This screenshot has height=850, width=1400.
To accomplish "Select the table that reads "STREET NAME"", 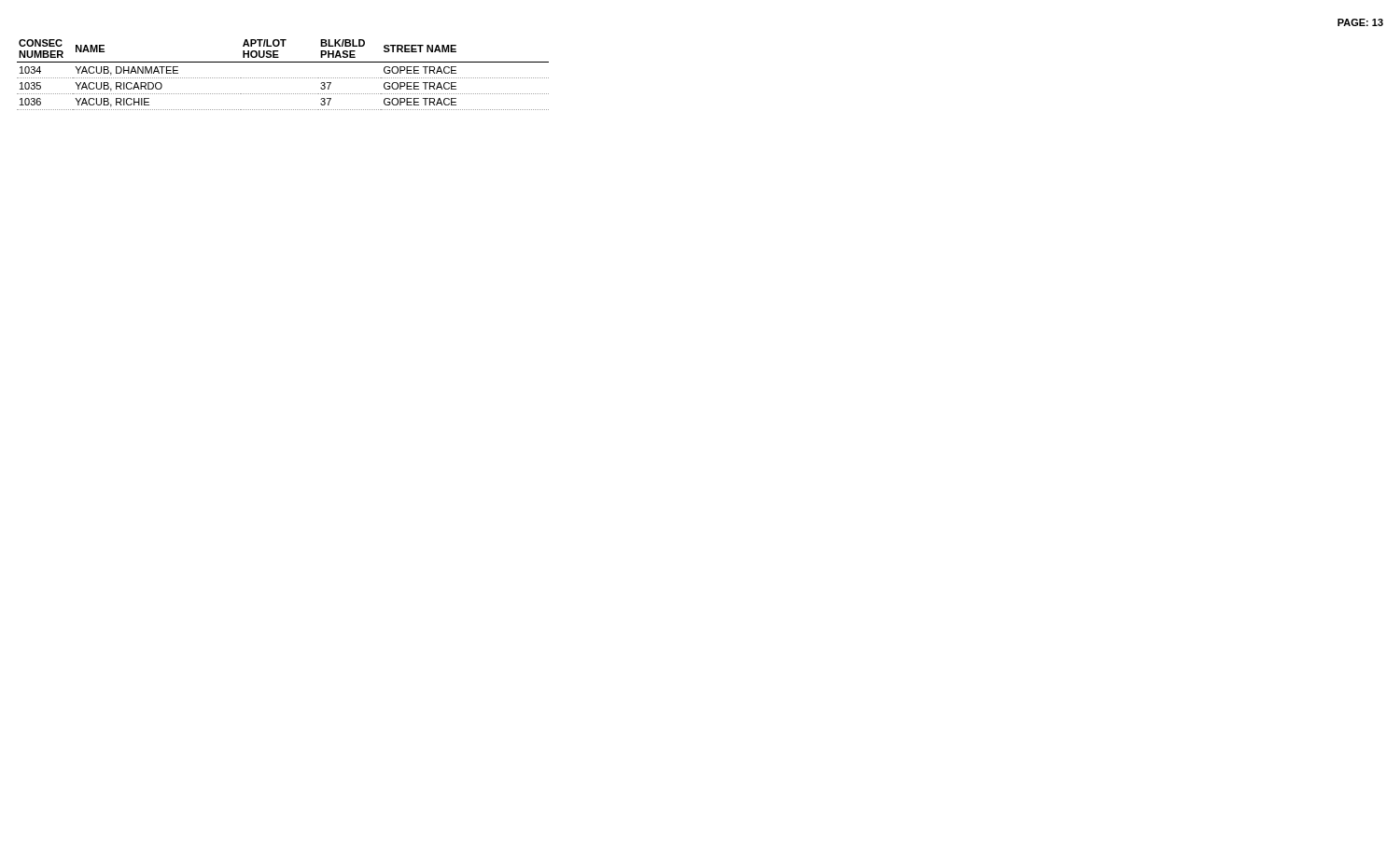I will [x=283, y=73].
